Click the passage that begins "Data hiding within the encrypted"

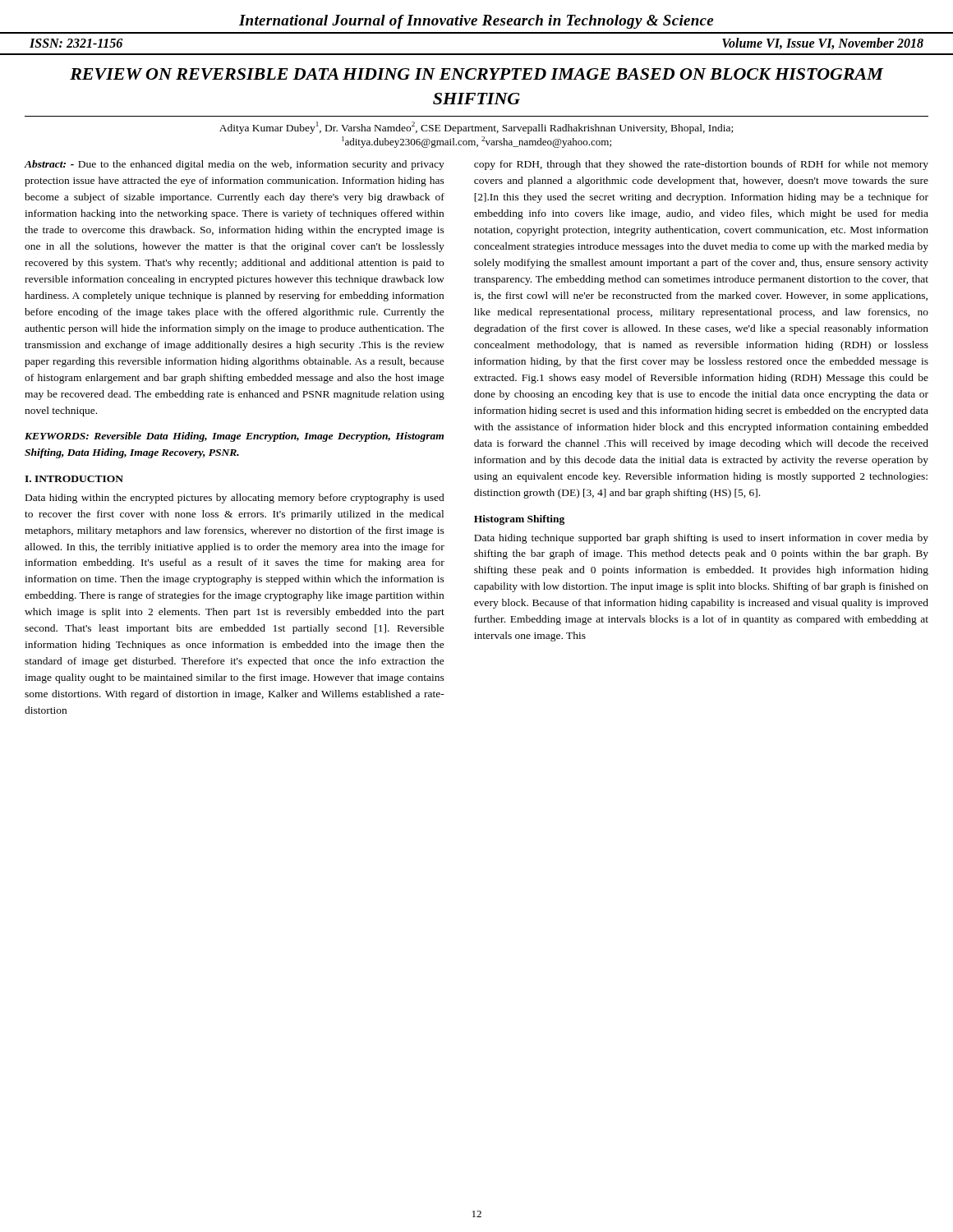point(234,604)
